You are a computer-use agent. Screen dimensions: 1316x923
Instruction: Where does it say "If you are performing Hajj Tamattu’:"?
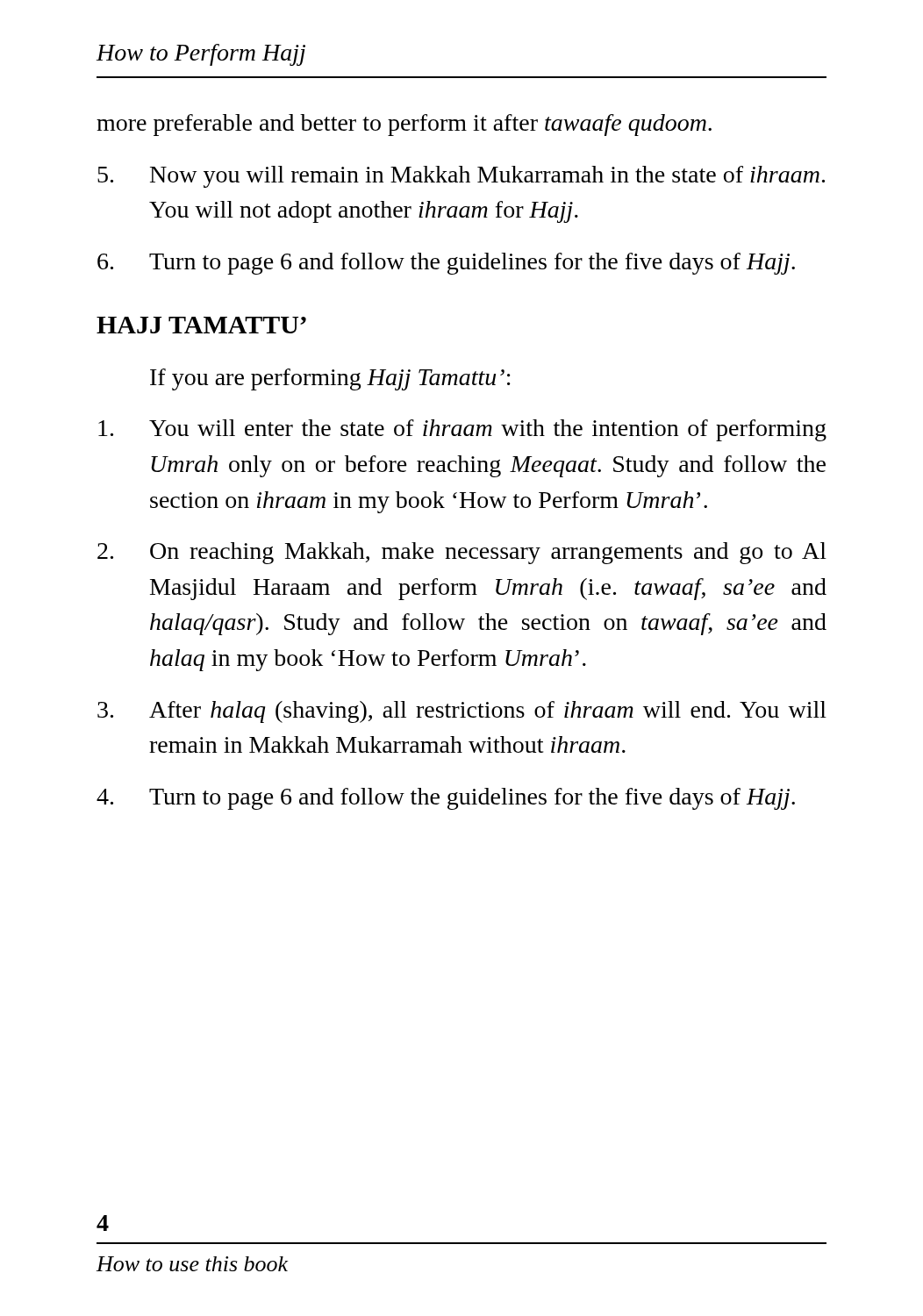[331, 377]
